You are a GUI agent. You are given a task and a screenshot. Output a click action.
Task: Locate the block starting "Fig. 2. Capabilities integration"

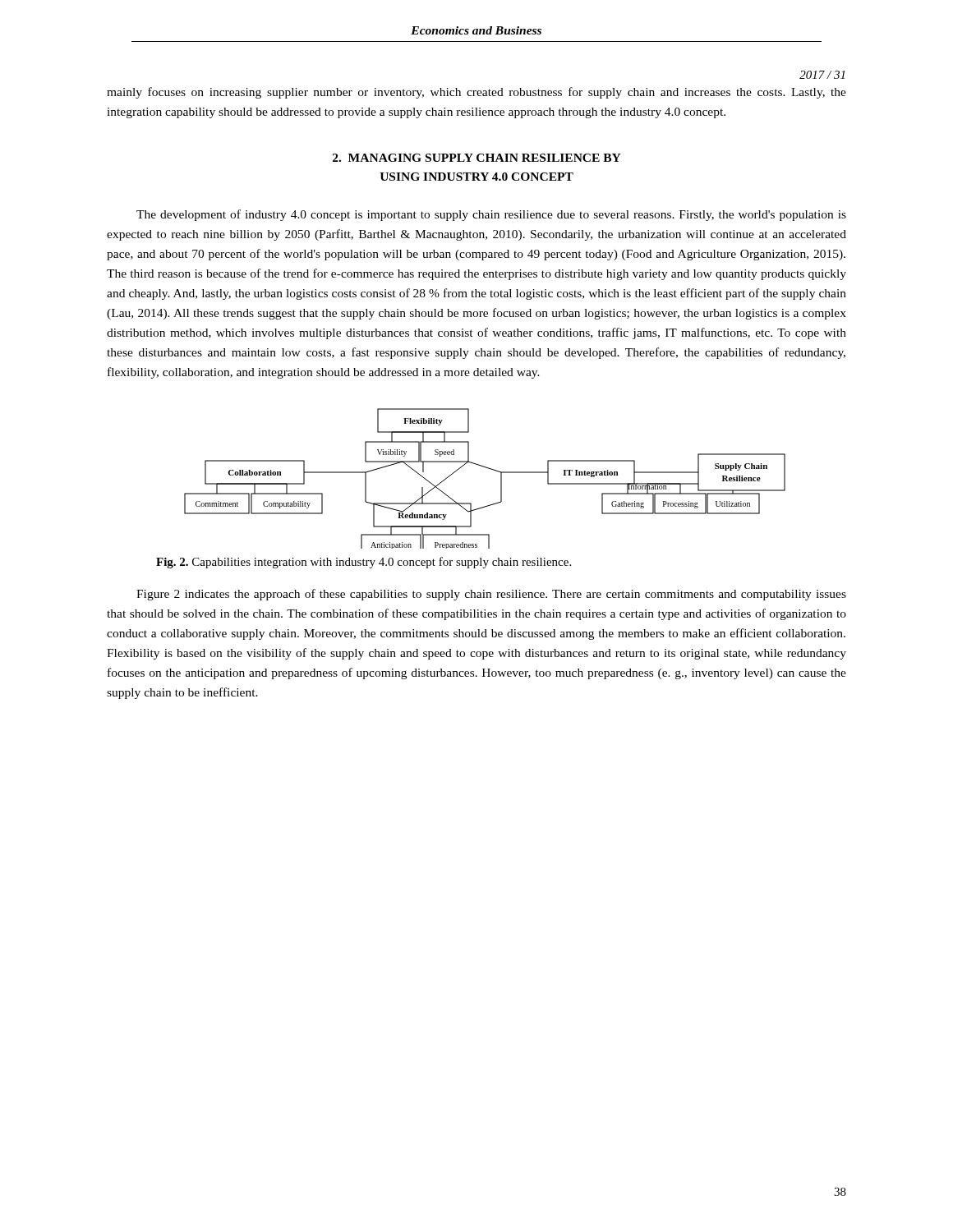point(364,561)
